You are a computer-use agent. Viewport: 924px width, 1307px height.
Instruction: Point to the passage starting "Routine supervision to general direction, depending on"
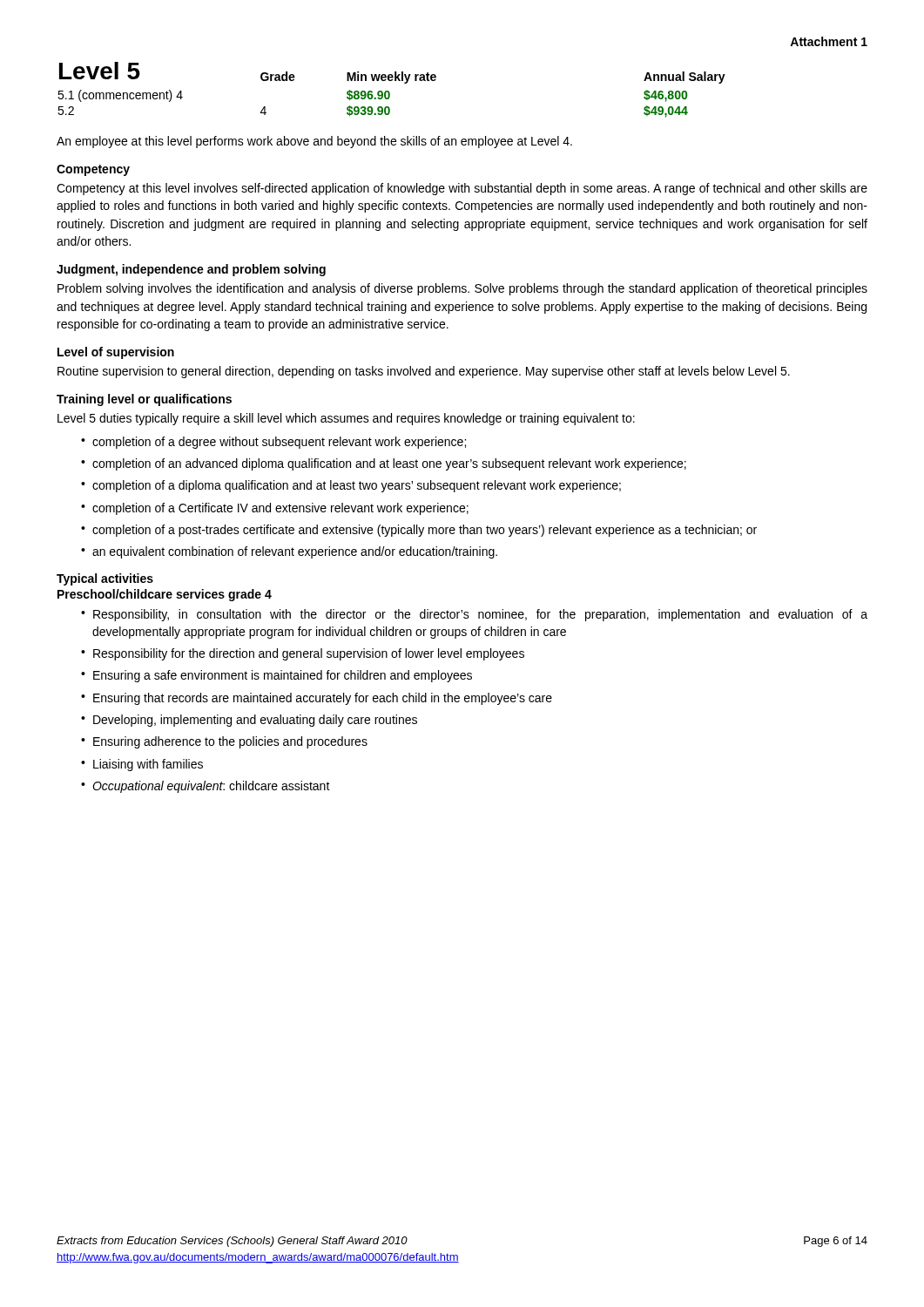point(424,371)
